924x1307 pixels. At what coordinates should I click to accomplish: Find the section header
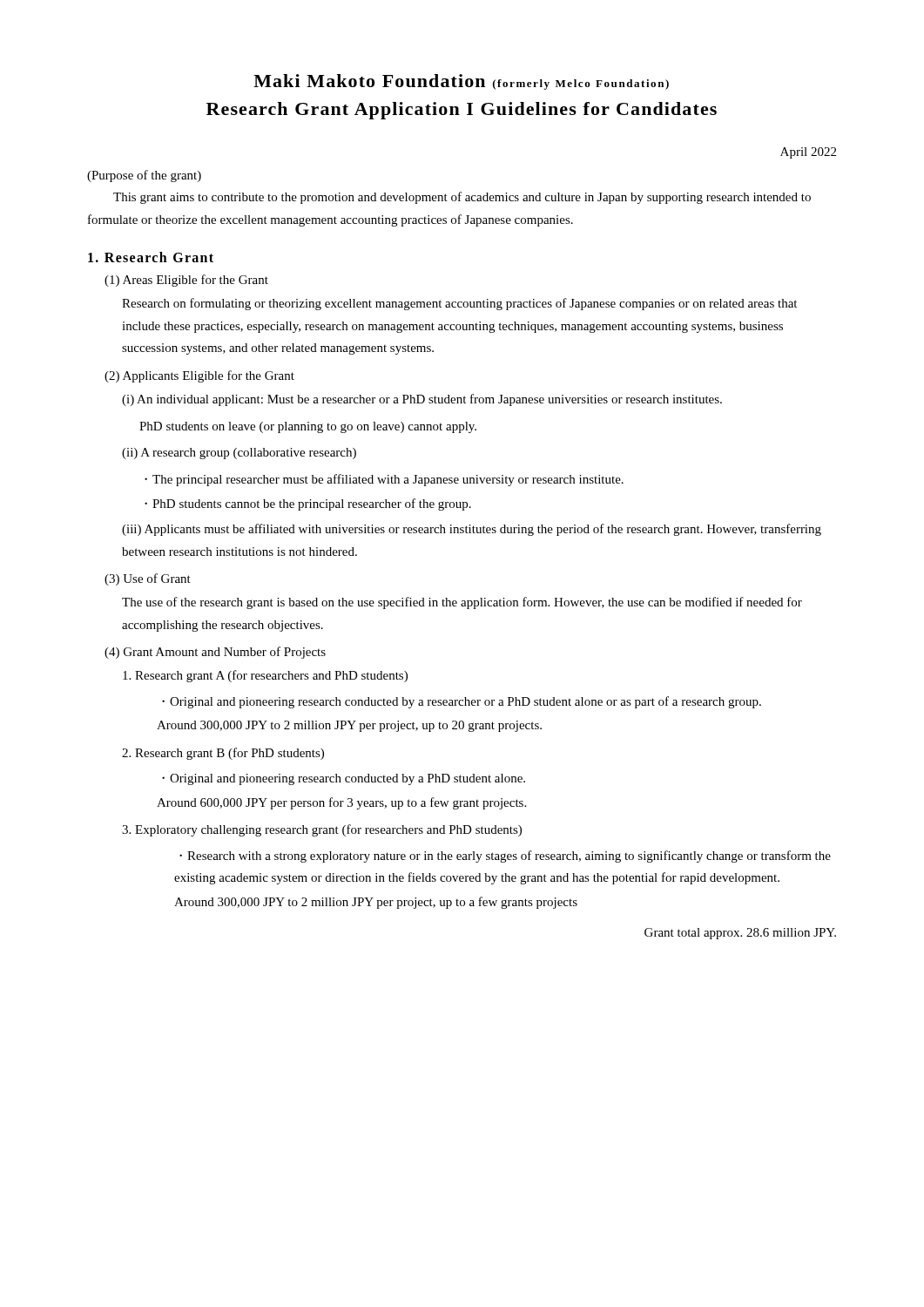coord(151,257)
